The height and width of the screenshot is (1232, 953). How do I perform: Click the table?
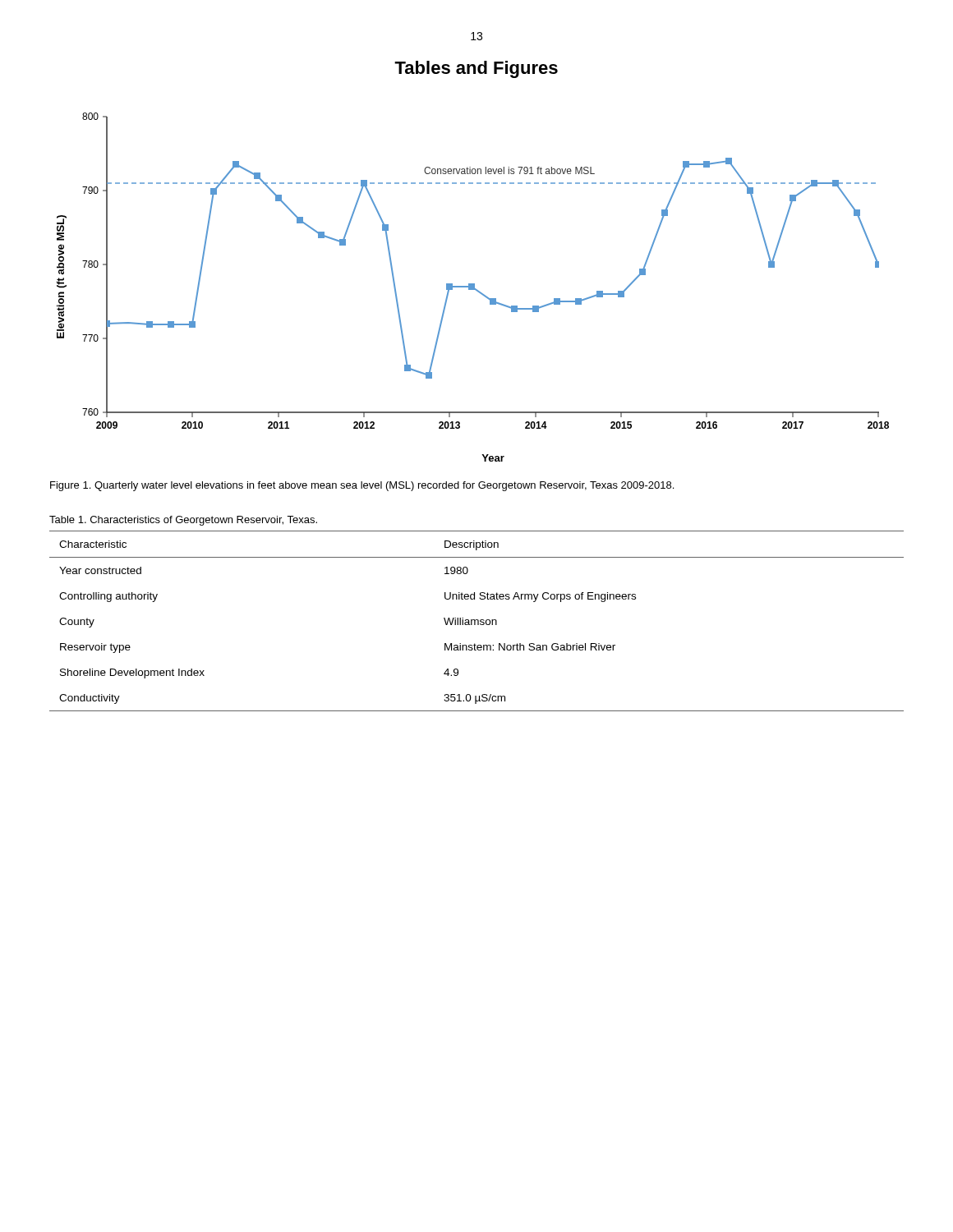[x=476, y=621]
